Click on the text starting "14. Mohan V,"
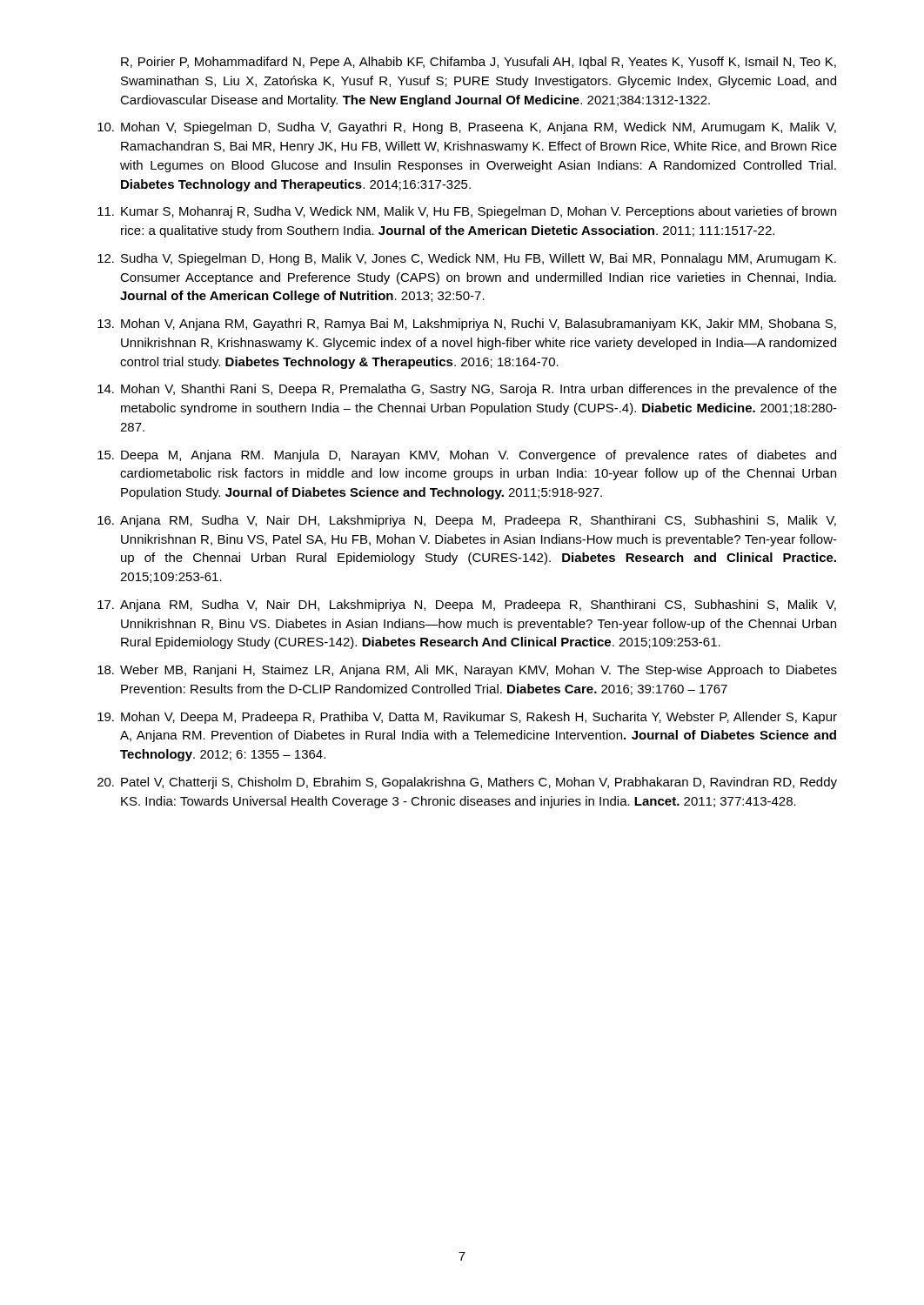This screenshot has height=1305, width=924. pyautogui.click(x=462, y=408)
